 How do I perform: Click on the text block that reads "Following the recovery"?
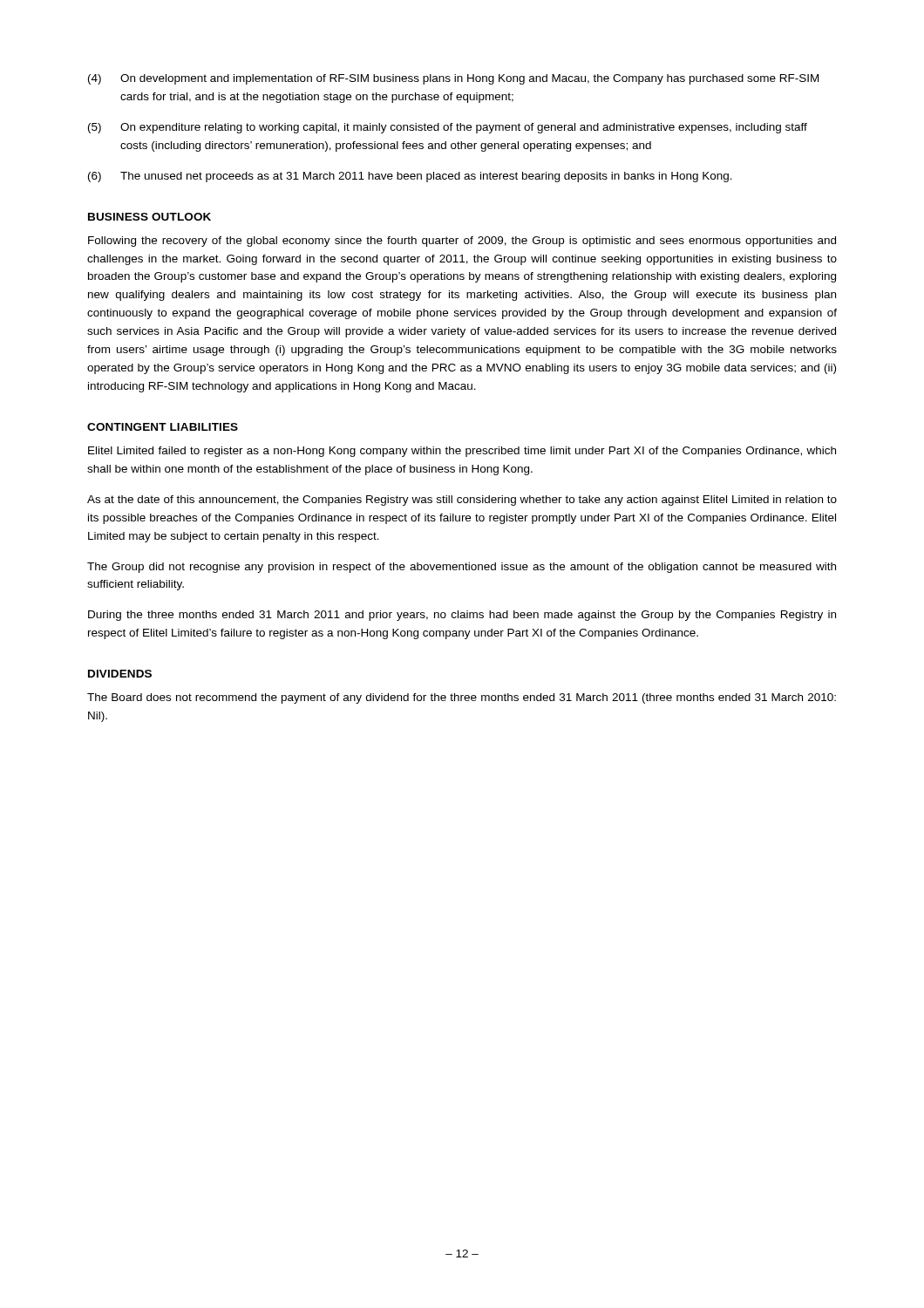click(462, 313)
